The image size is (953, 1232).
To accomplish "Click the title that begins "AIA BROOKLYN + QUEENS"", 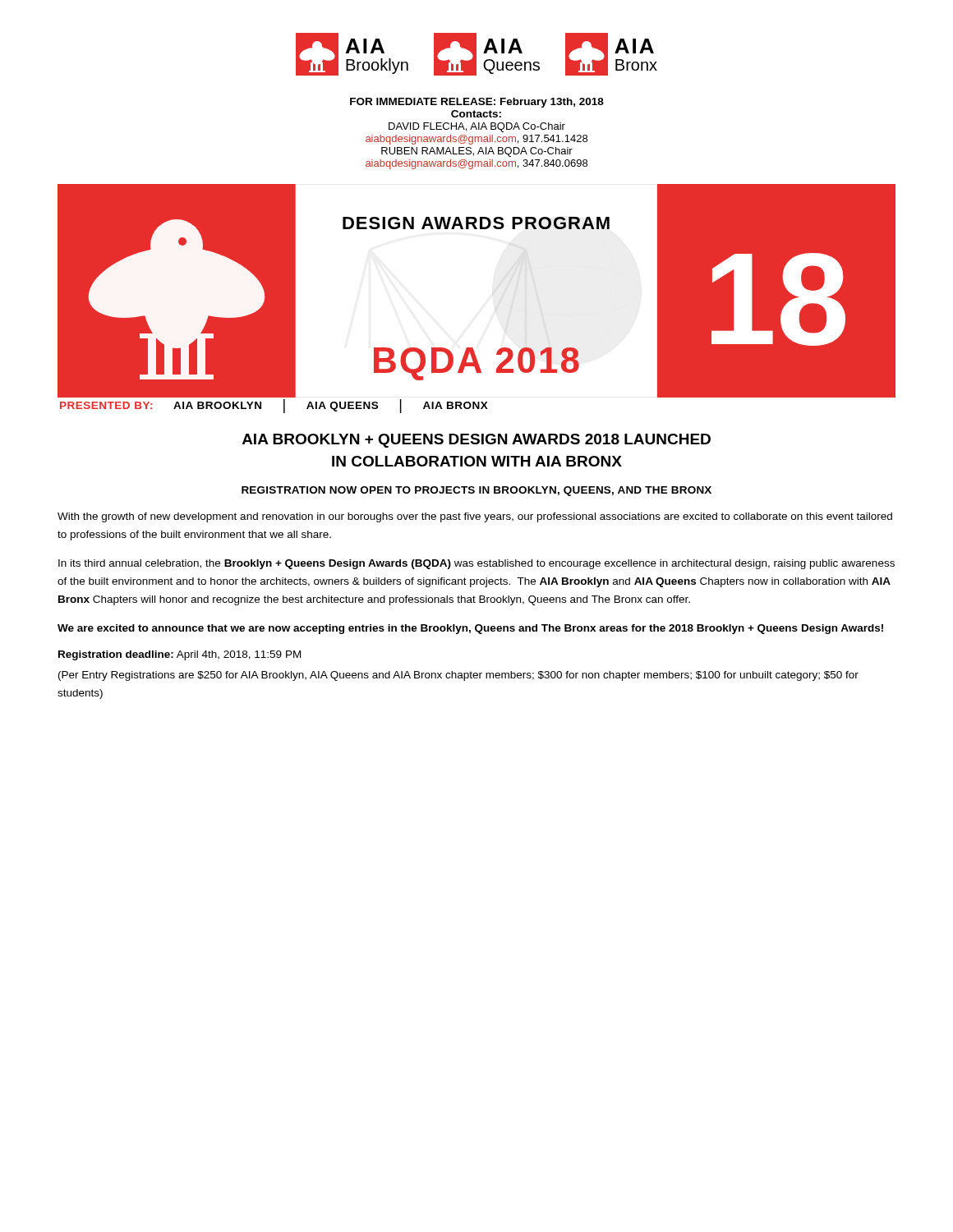I will (476, 450).
